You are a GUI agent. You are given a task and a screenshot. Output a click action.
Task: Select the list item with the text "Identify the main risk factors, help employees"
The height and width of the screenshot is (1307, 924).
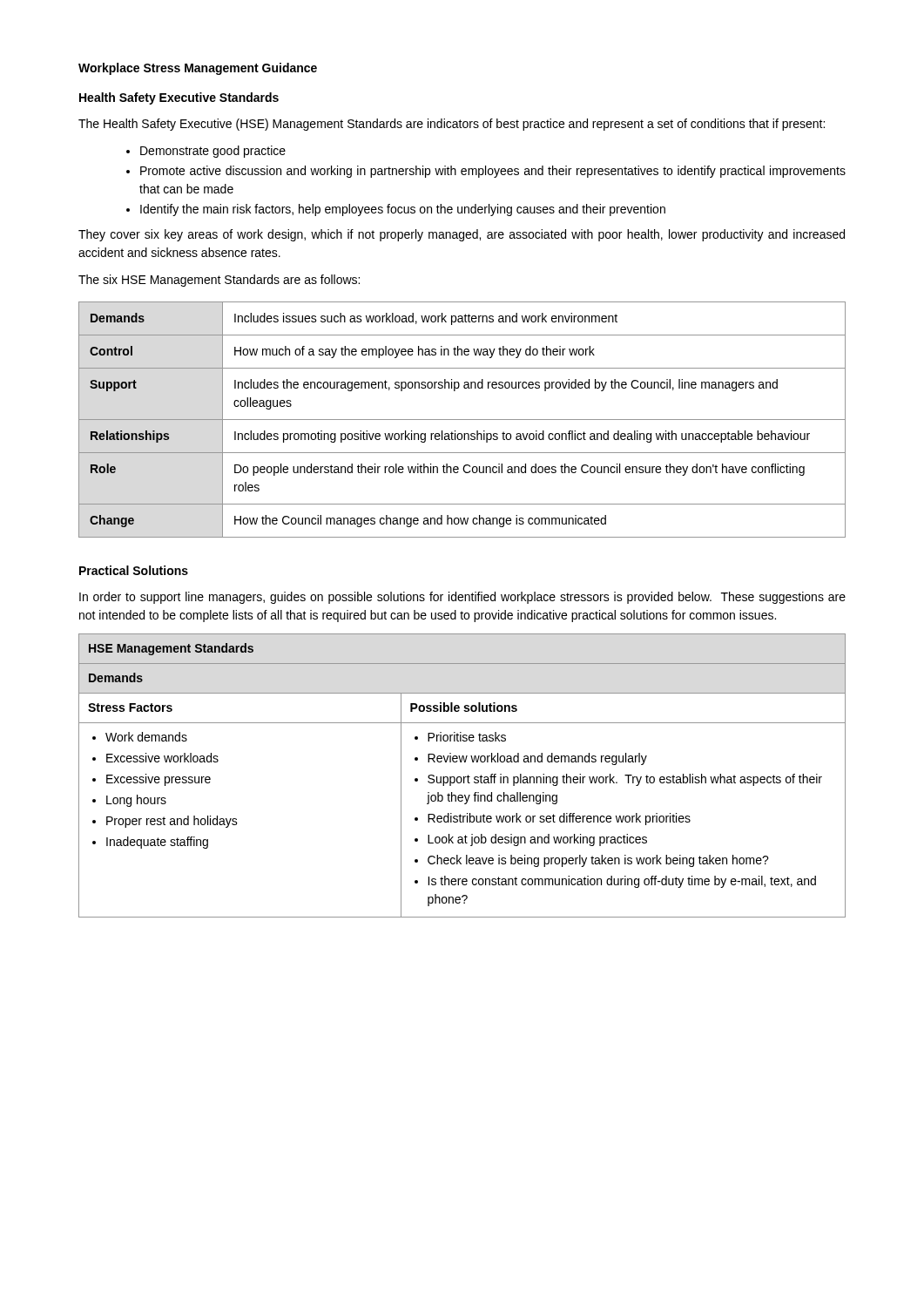[403, 209]
